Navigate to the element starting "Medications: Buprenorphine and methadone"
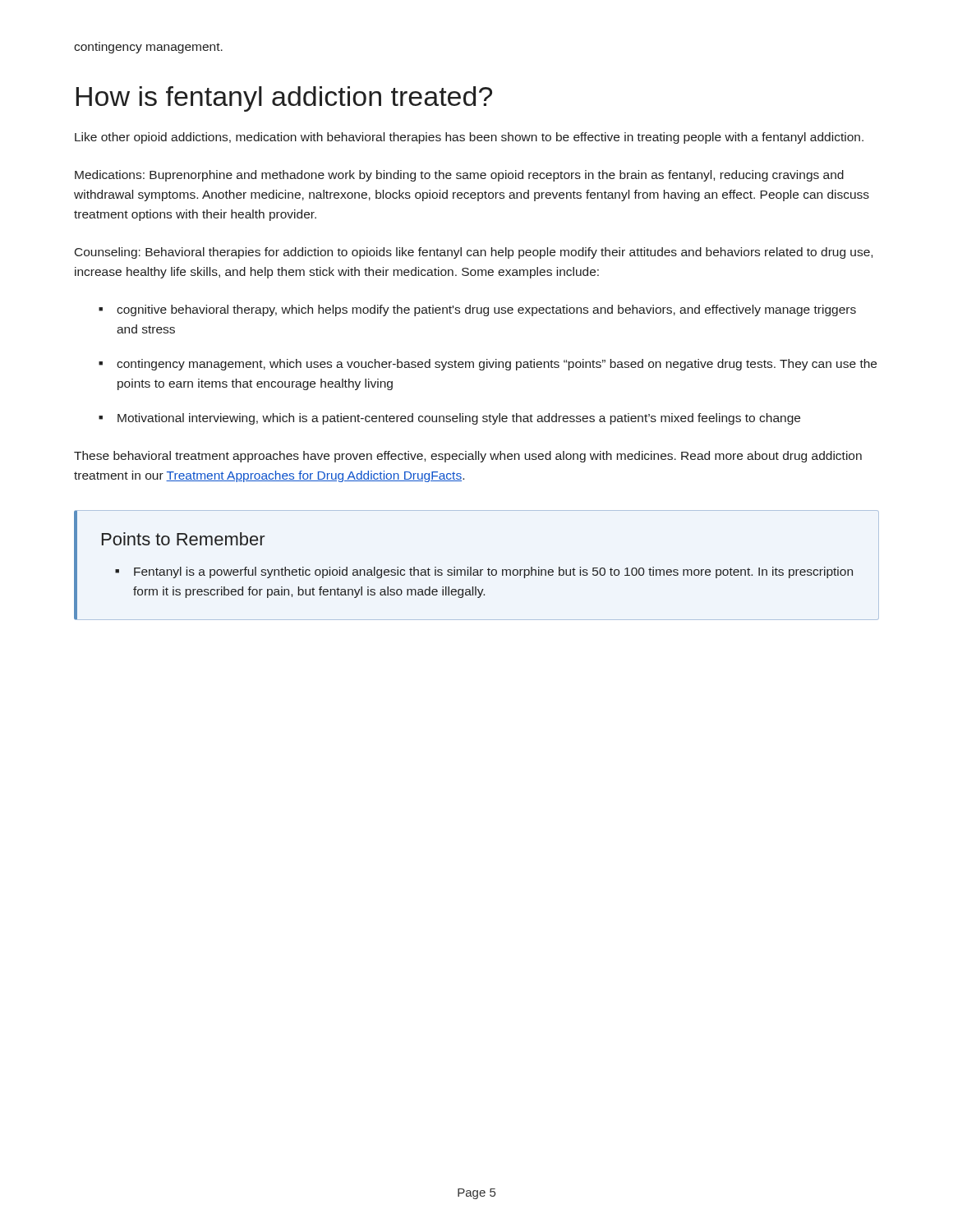Image resolution: width=953 pixels, height=1232 pixels. 472,194
